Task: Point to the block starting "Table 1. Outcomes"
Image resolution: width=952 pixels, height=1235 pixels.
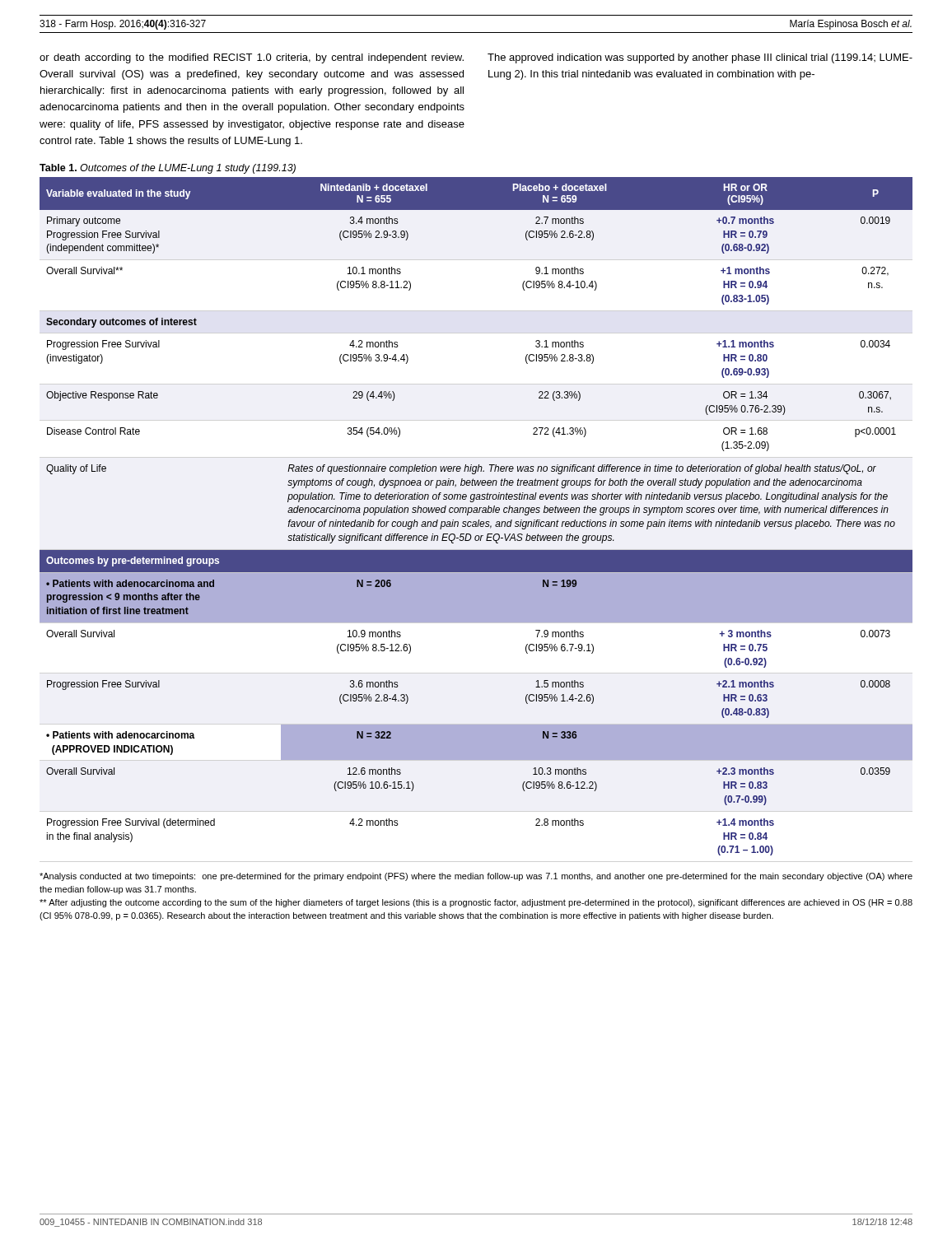Action: 168,168
